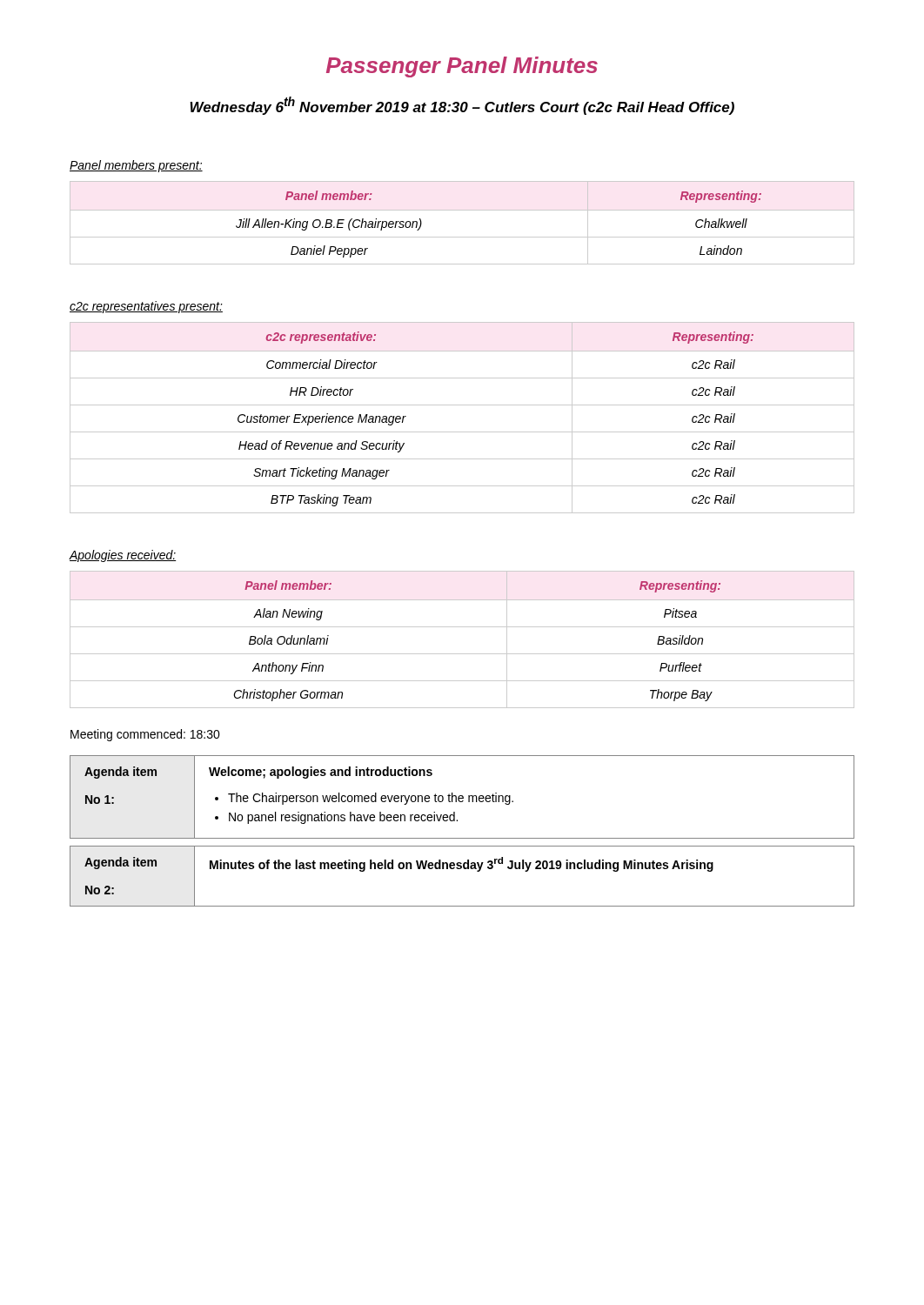Select the block starting "Passenger Panel Minutes"
The width and height of the screenshot is (924, 1305).
(x=462, y=65)
